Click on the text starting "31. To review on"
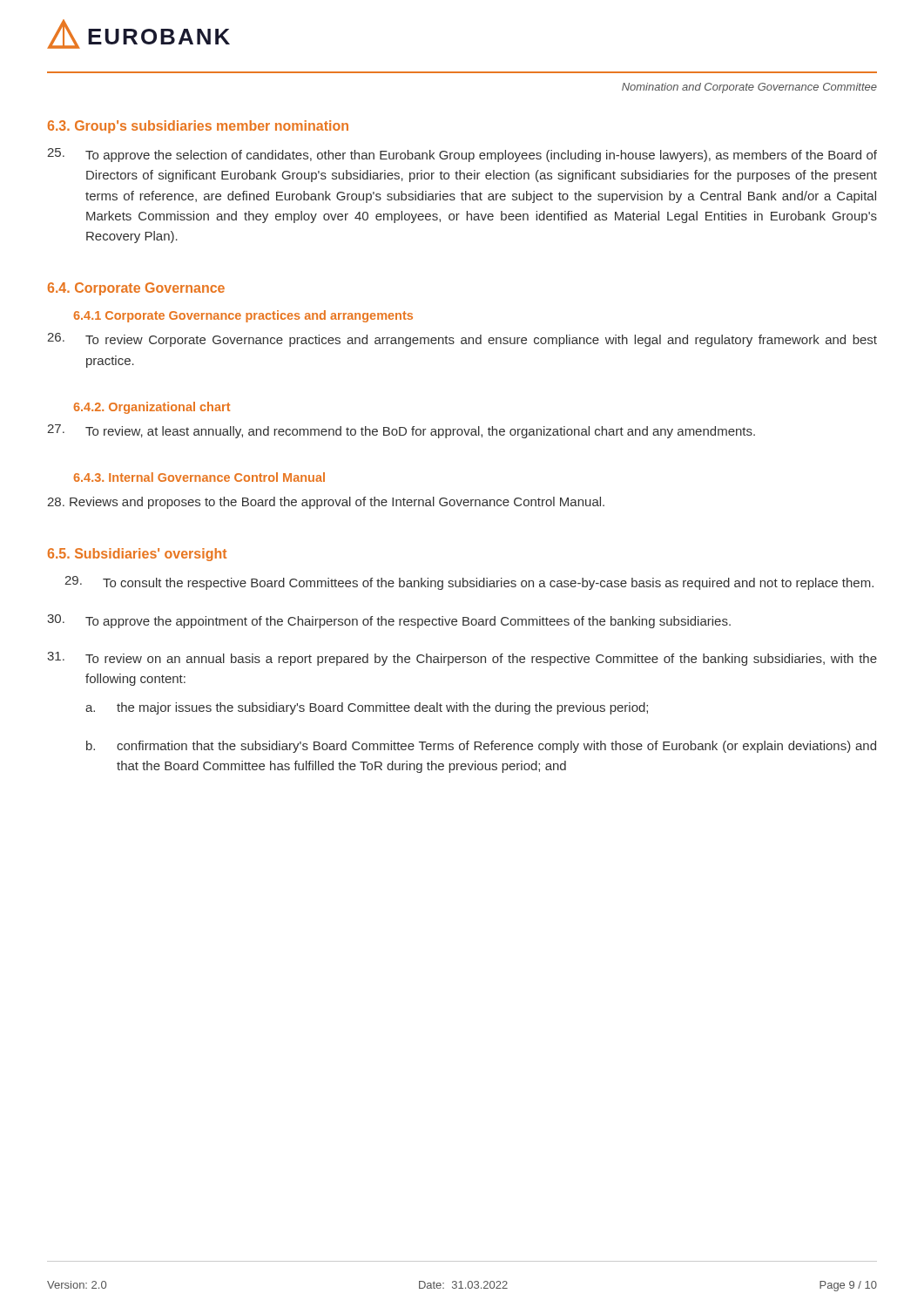Image resolution: width=924 pixels, height=1307 pixels. pyautogui.click(x=462, y=716)
